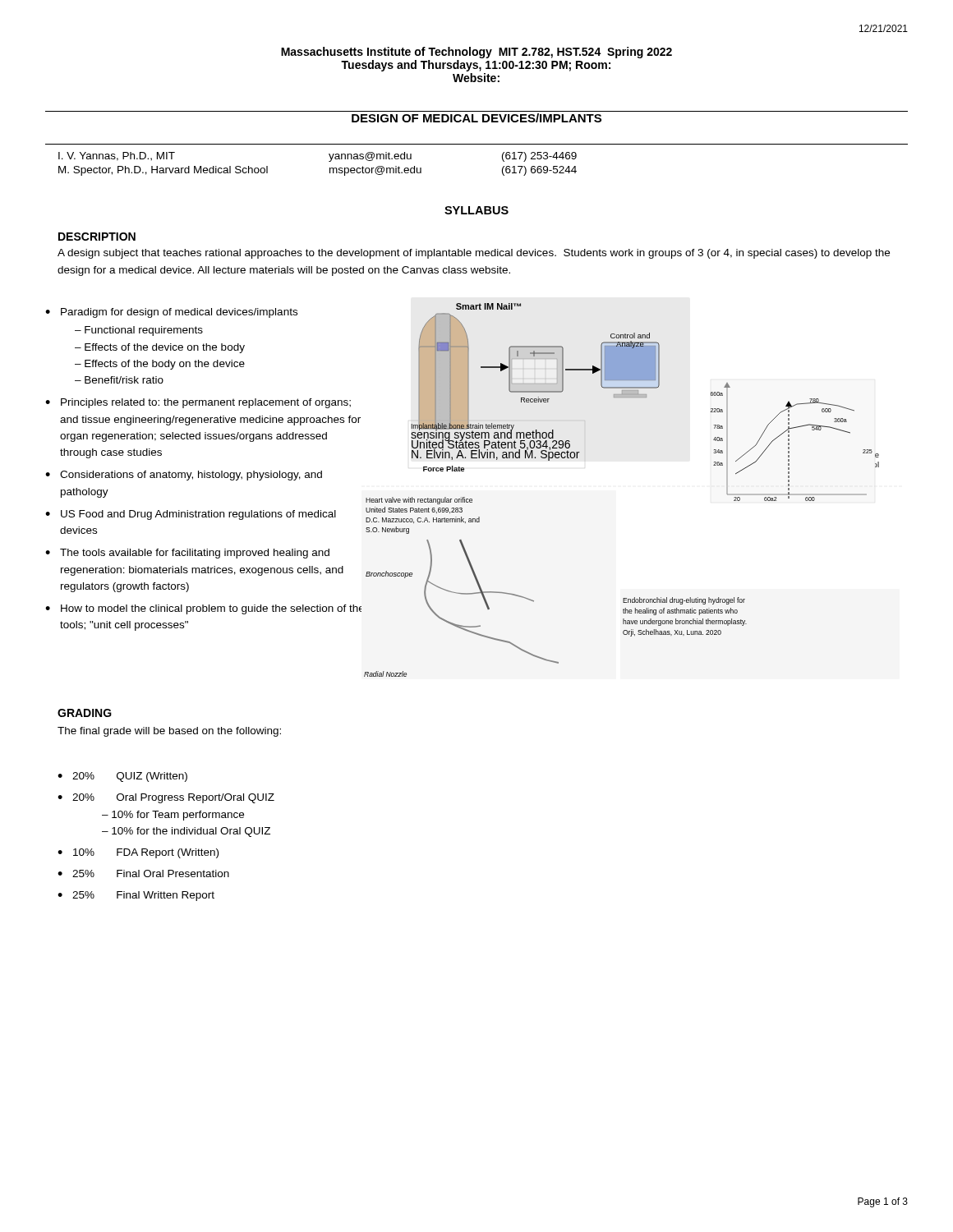Screen dimensions: 1232x953
Task: Locate the text block that reads "I. V. Yannas, Ph.D., MIT yannas@mit.edu"
Action: 113,156
